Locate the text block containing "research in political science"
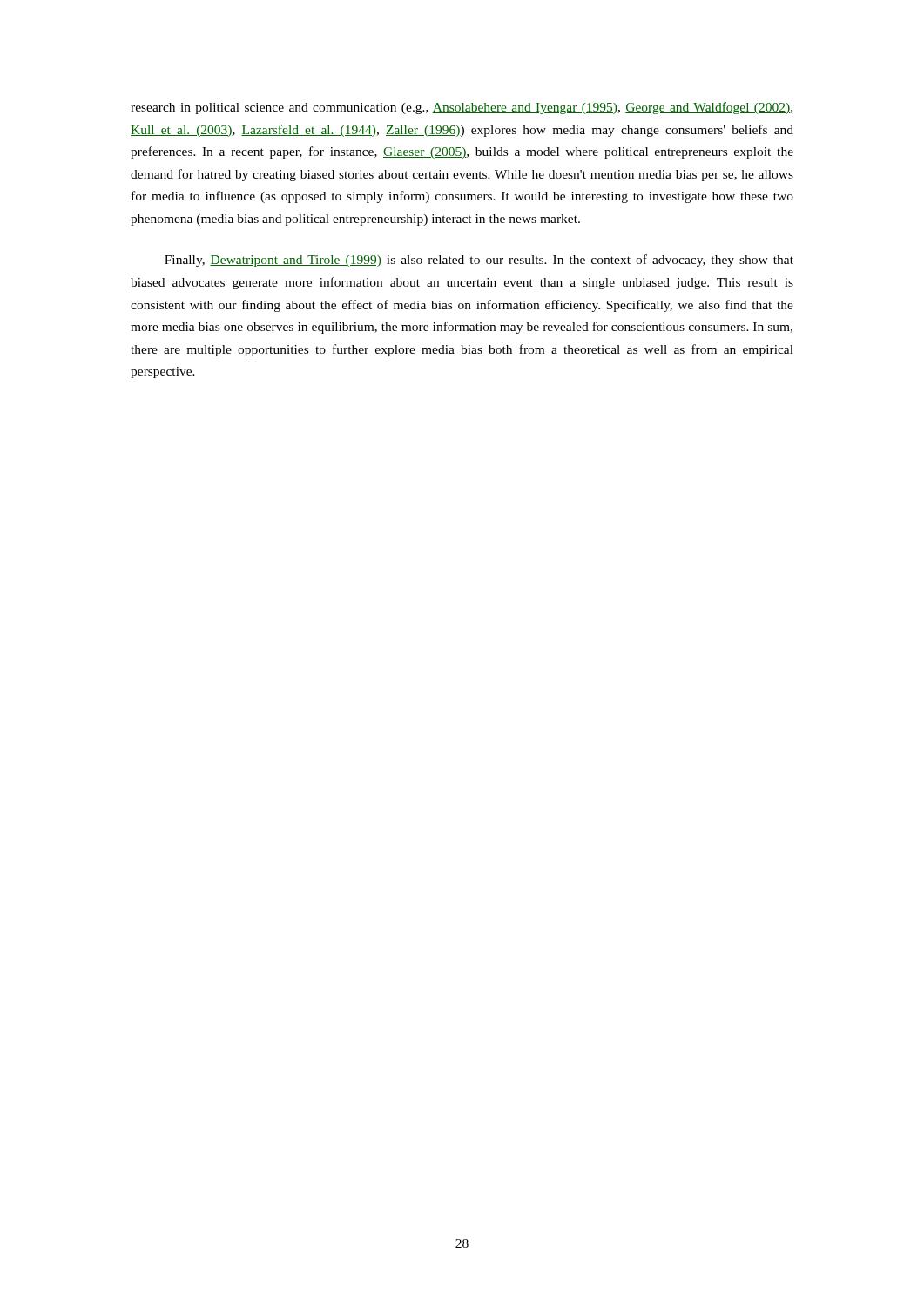This screenshot has height=1307, width=924. (x=462, y=163)
